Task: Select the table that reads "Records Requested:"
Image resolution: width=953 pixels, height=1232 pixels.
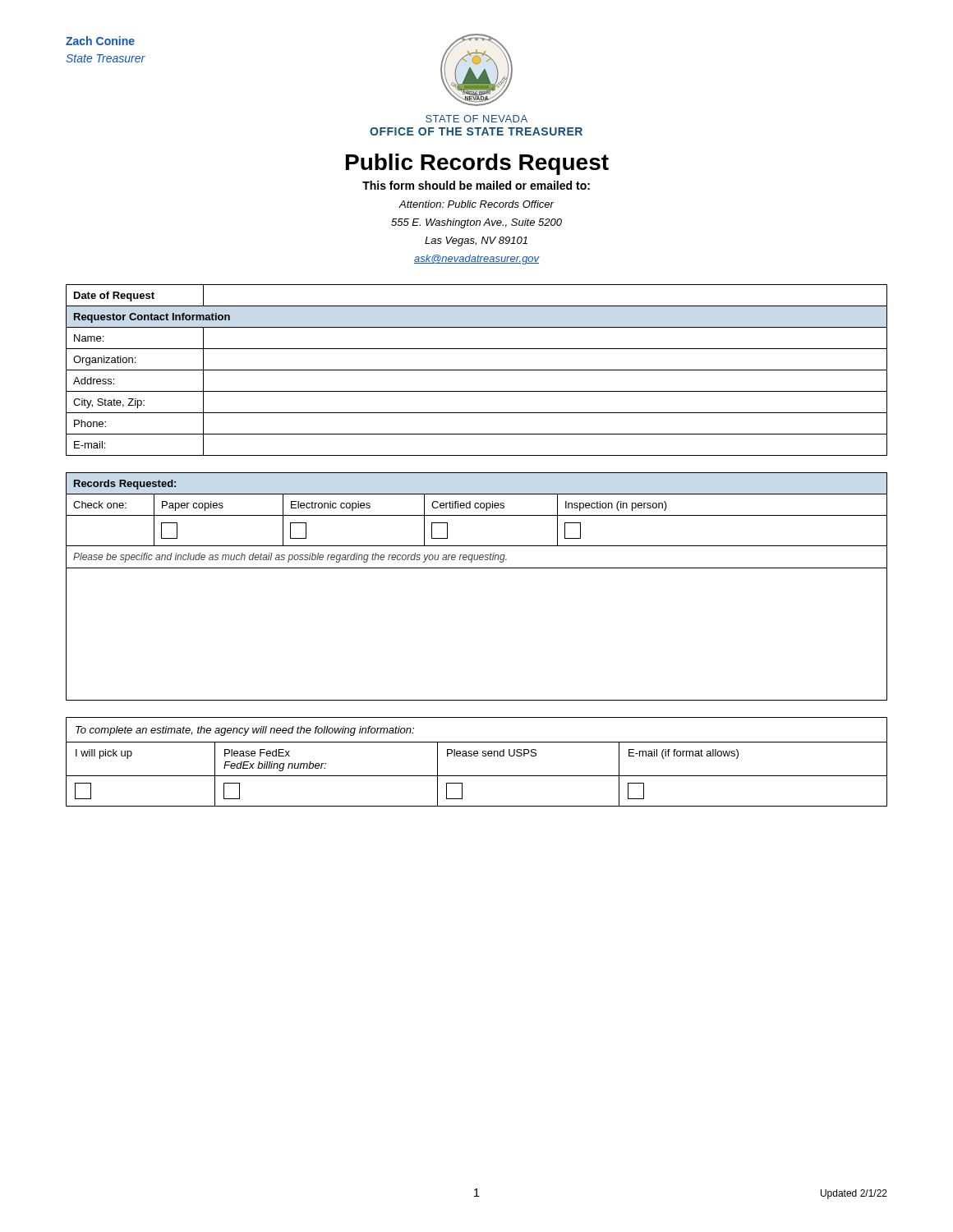Action: tap(476, 587)
